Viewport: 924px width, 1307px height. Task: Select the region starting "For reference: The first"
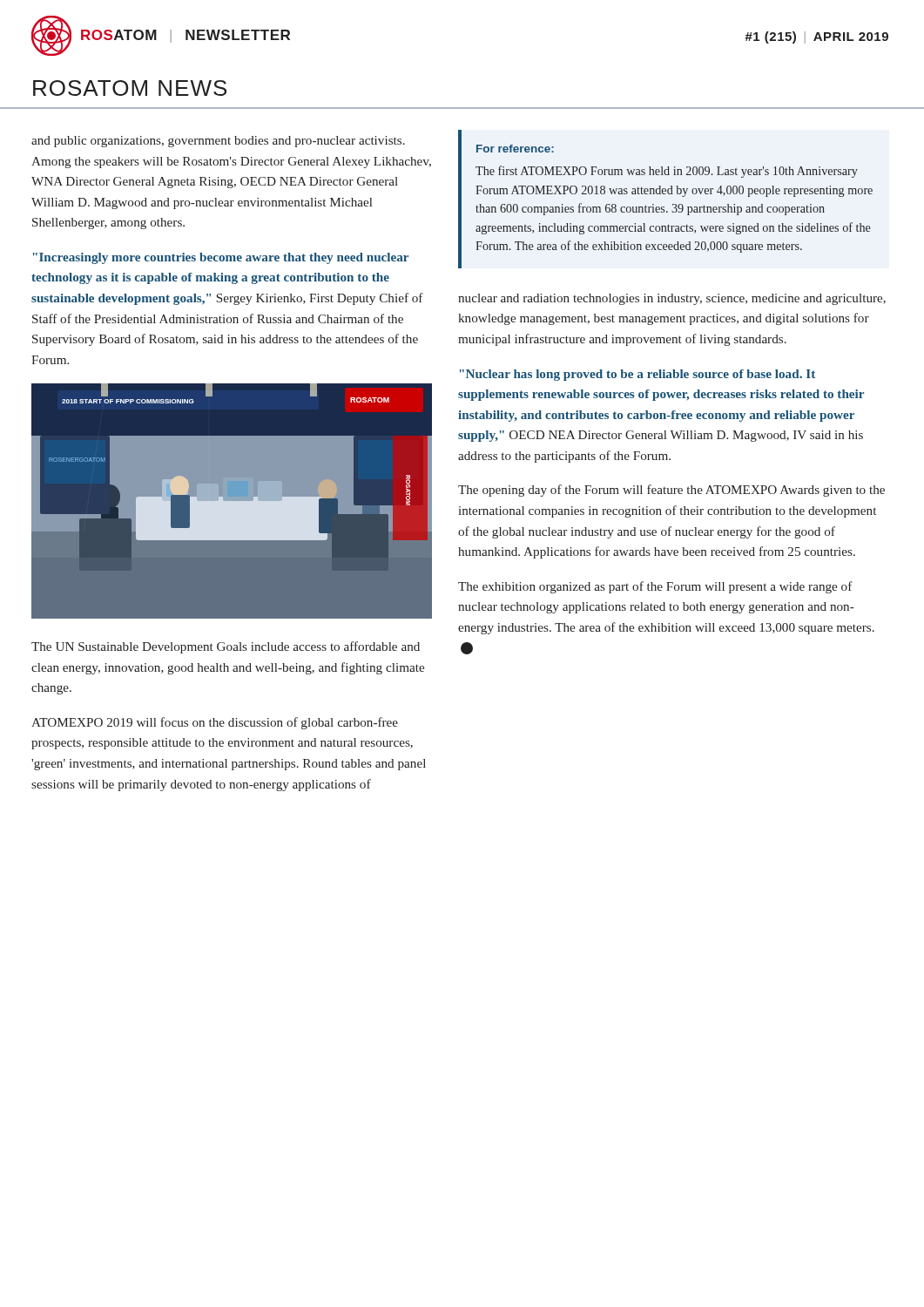pyautogui.click(x=675, y=199)
